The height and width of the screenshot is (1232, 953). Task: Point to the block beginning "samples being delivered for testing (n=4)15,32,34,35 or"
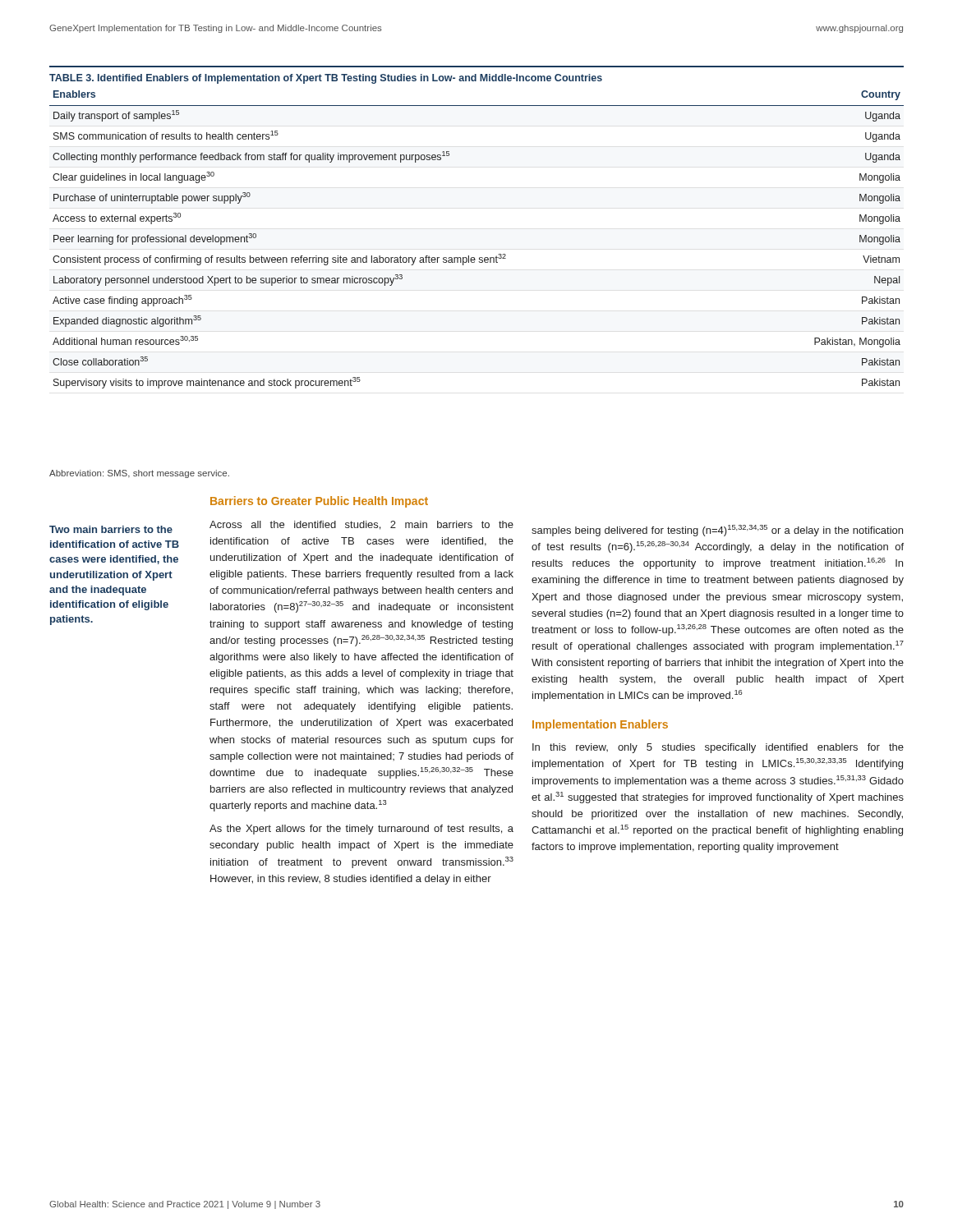718,613
